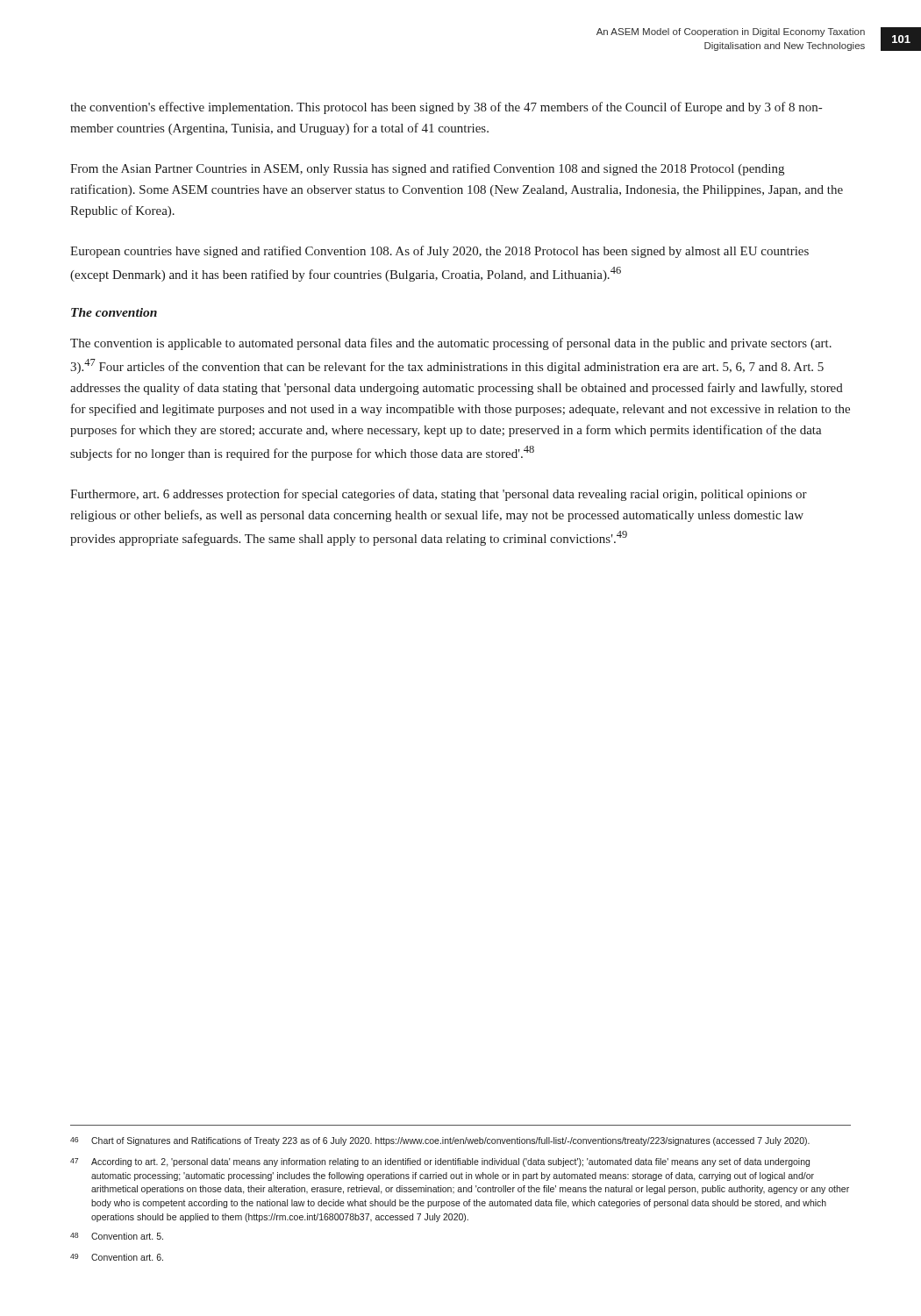Navigate to the text block starting "48 Convention art. 5."
The width and height of the screenshot is (921, 1316).
117,1236
